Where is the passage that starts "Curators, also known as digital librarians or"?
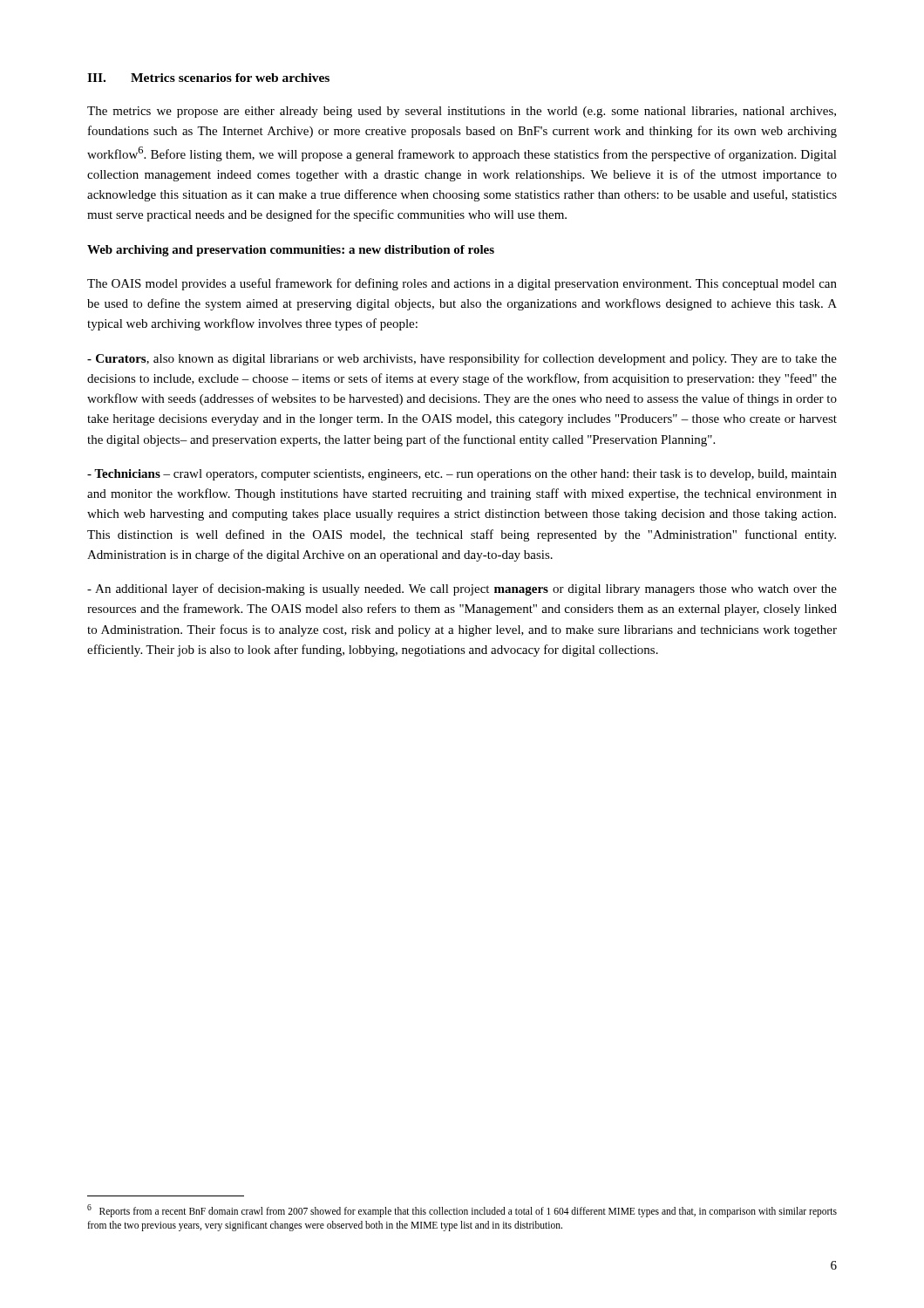Image resolution: width=924 pixels, height=1308 pixels. [462, 399]
